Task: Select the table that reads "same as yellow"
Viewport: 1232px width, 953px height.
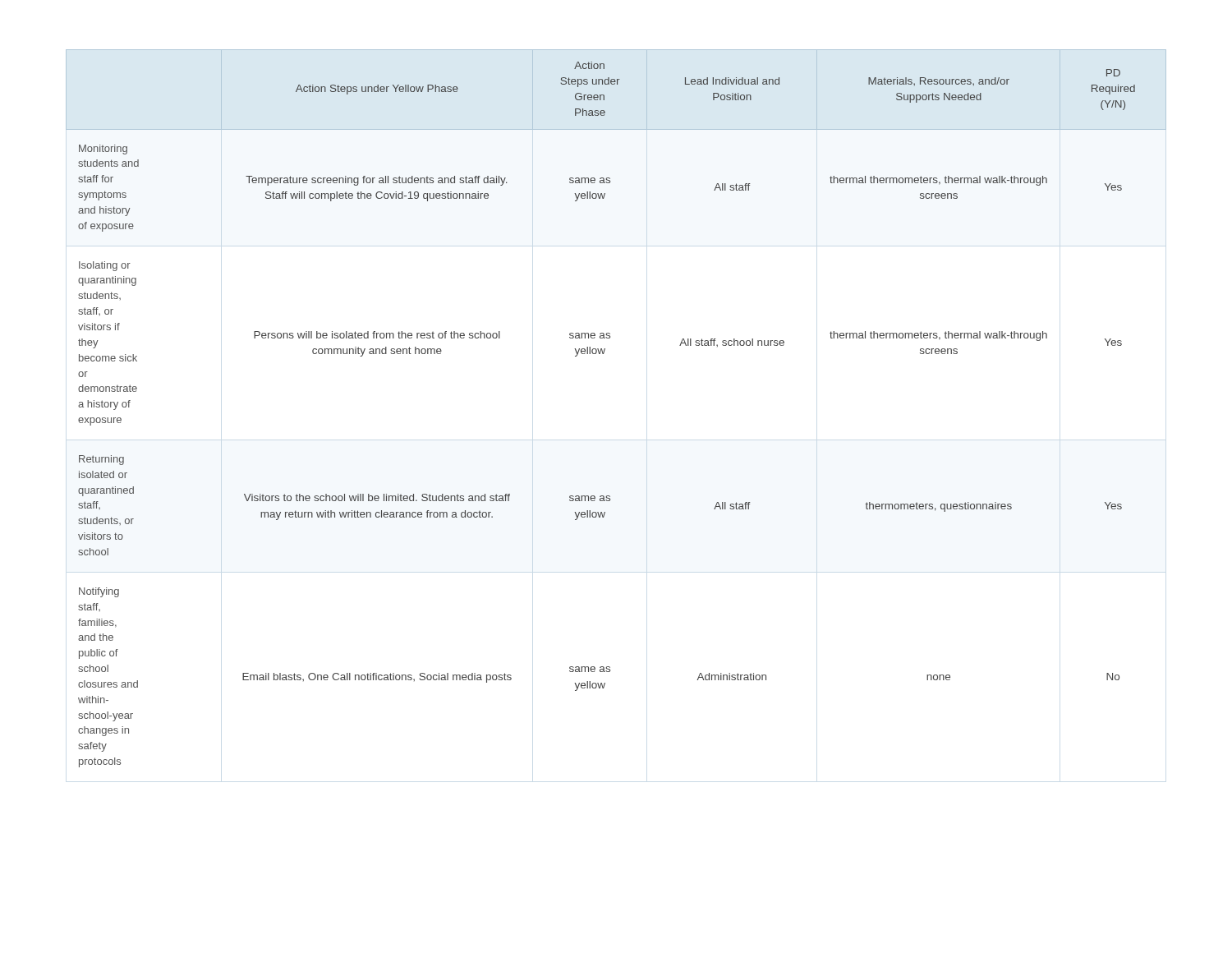Action: click(x=616, y=416)
